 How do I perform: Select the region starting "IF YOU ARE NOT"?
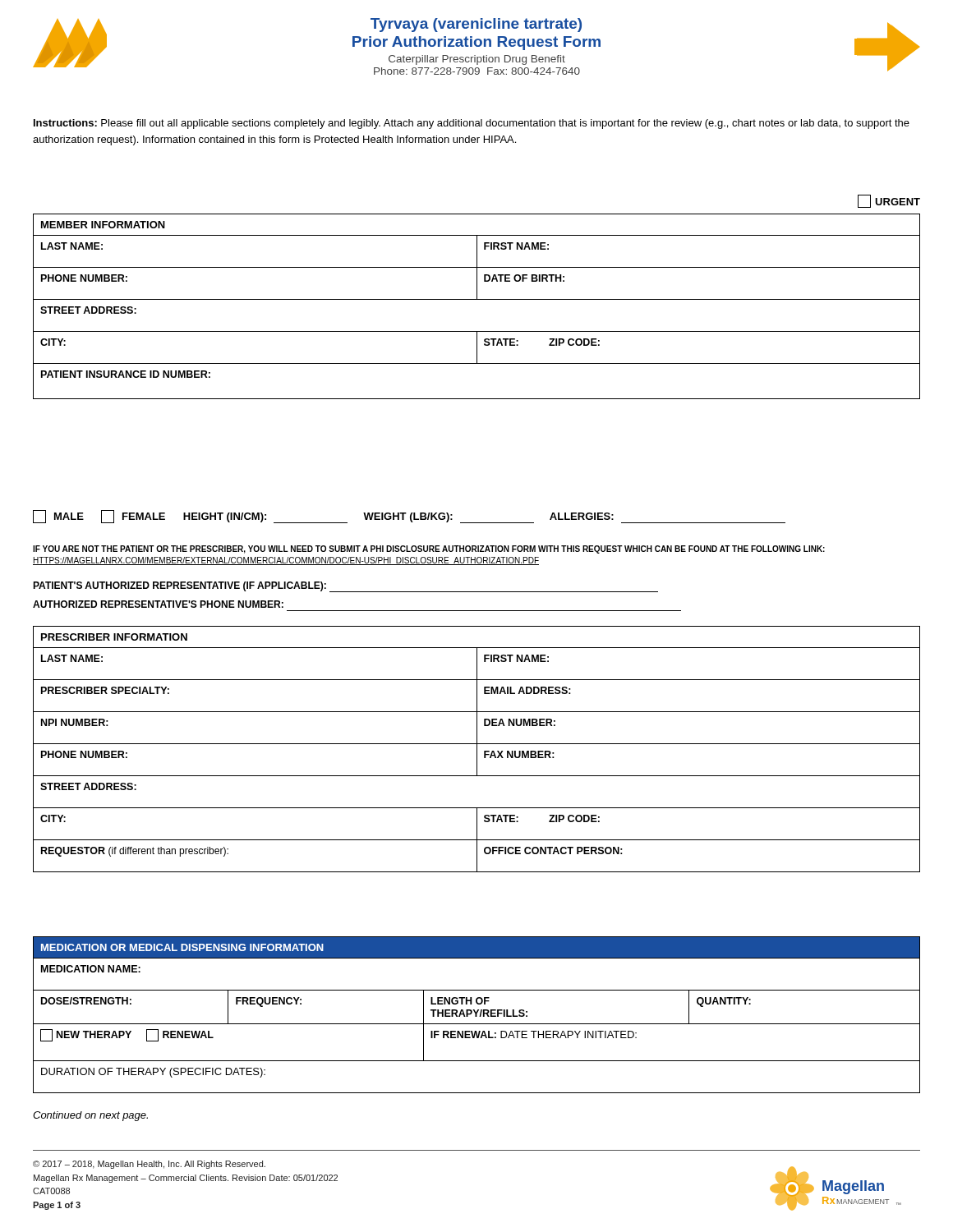click(x=429, y=555)
